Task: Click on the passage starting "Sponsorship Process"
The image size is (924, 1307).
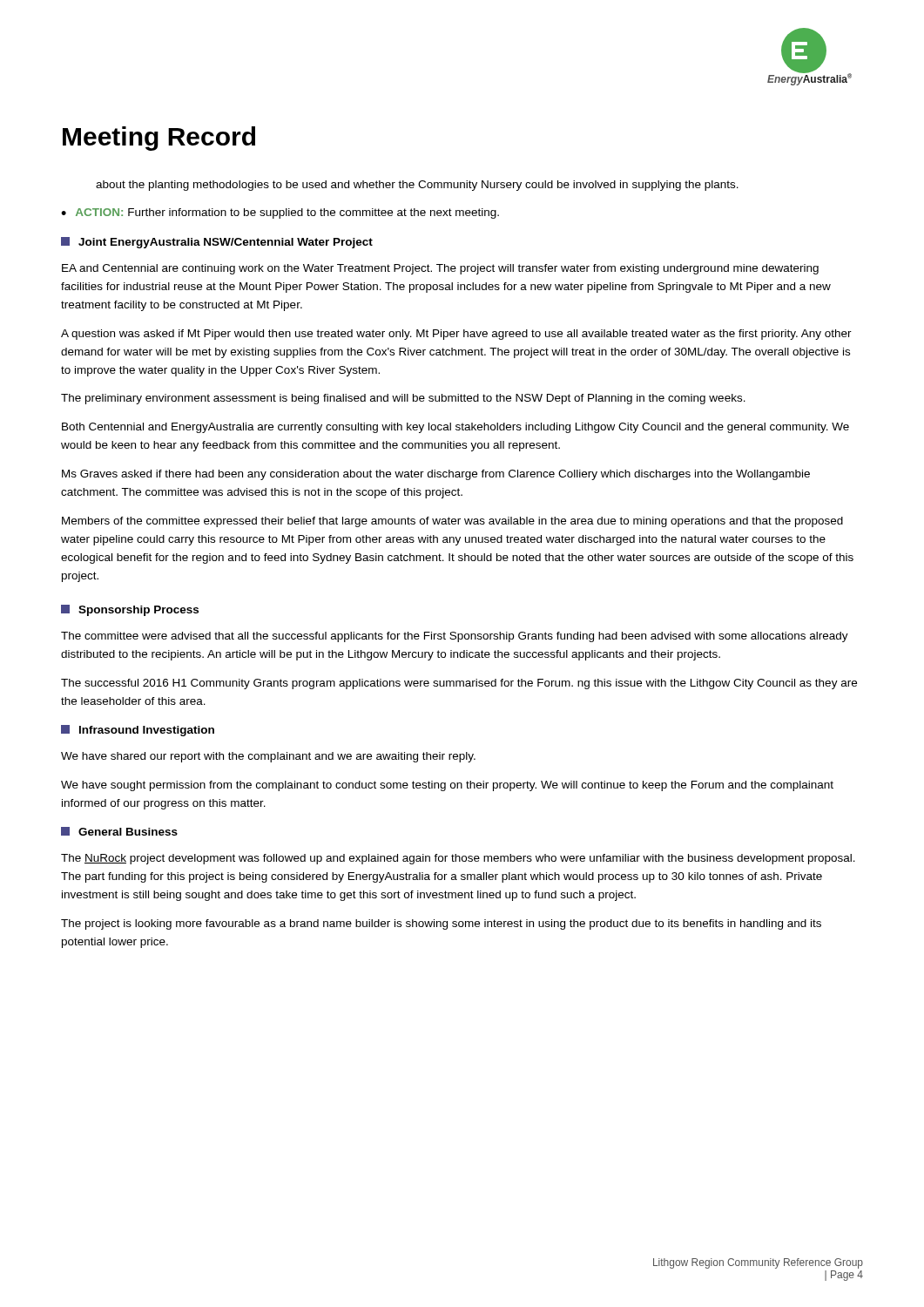Action: 130,610
